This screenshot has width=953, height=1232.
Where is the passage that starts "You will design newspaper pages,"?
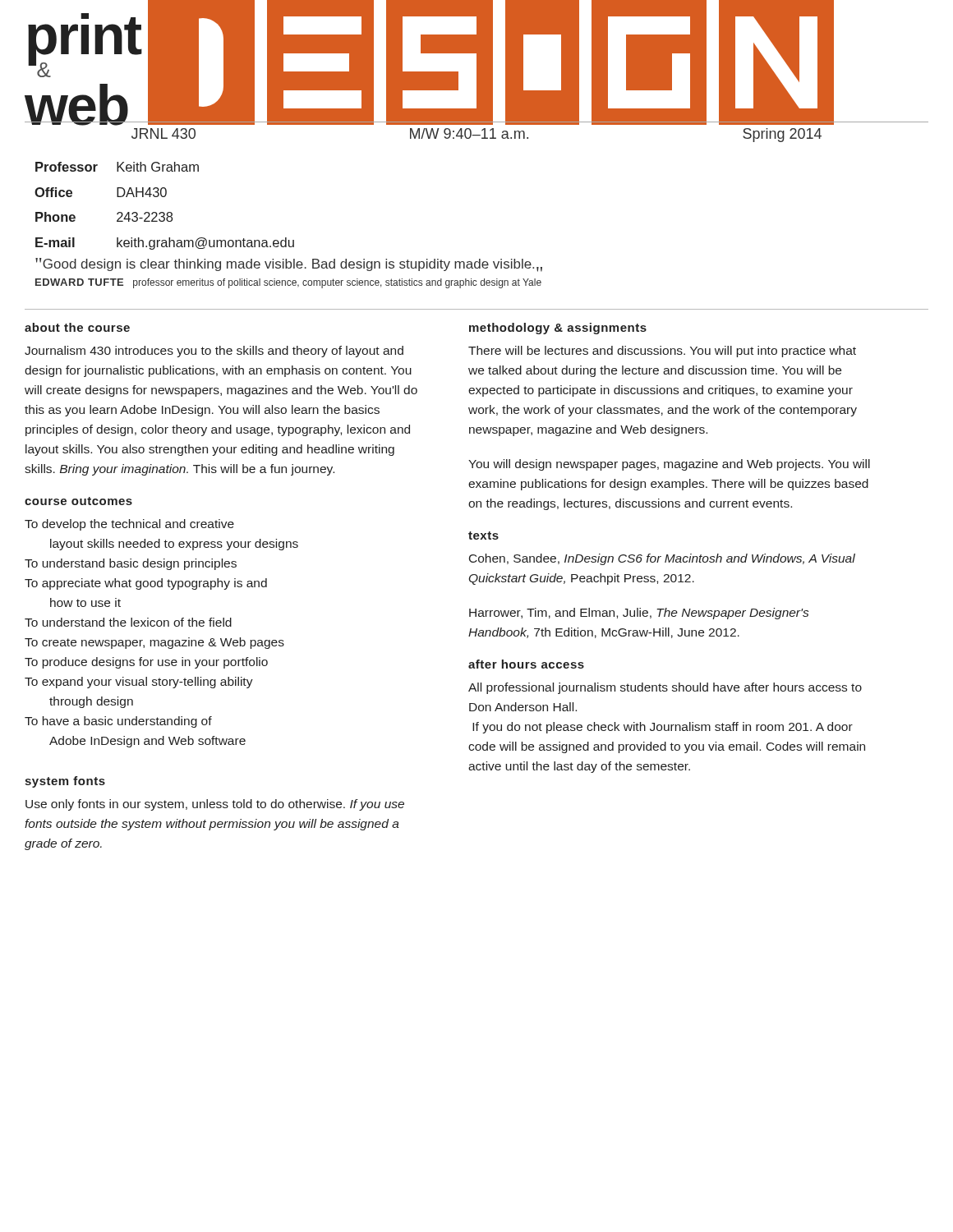coord(669,483)
